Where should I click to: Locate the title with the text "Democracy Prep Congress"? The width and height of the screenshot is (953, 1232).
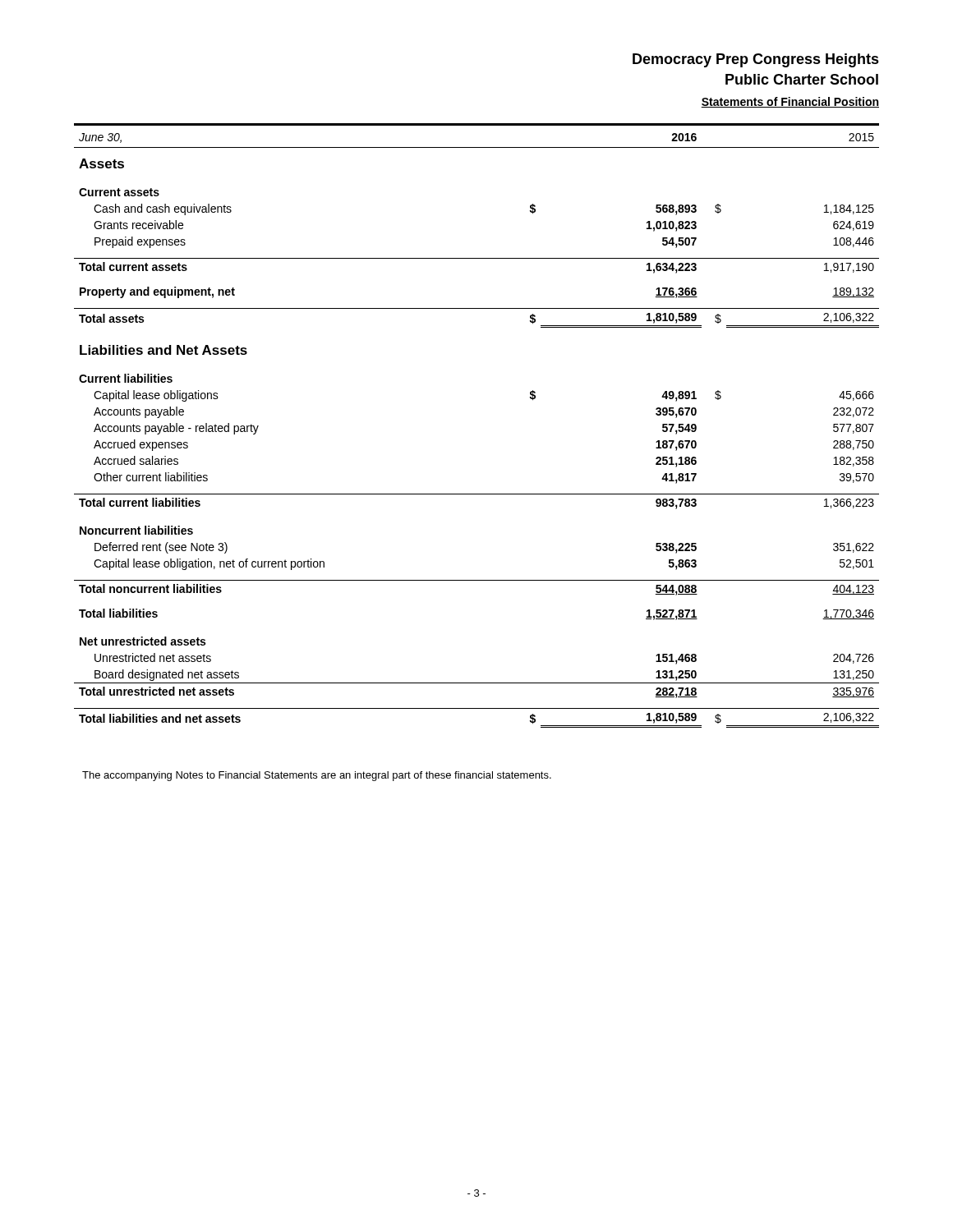pos(755,69)
